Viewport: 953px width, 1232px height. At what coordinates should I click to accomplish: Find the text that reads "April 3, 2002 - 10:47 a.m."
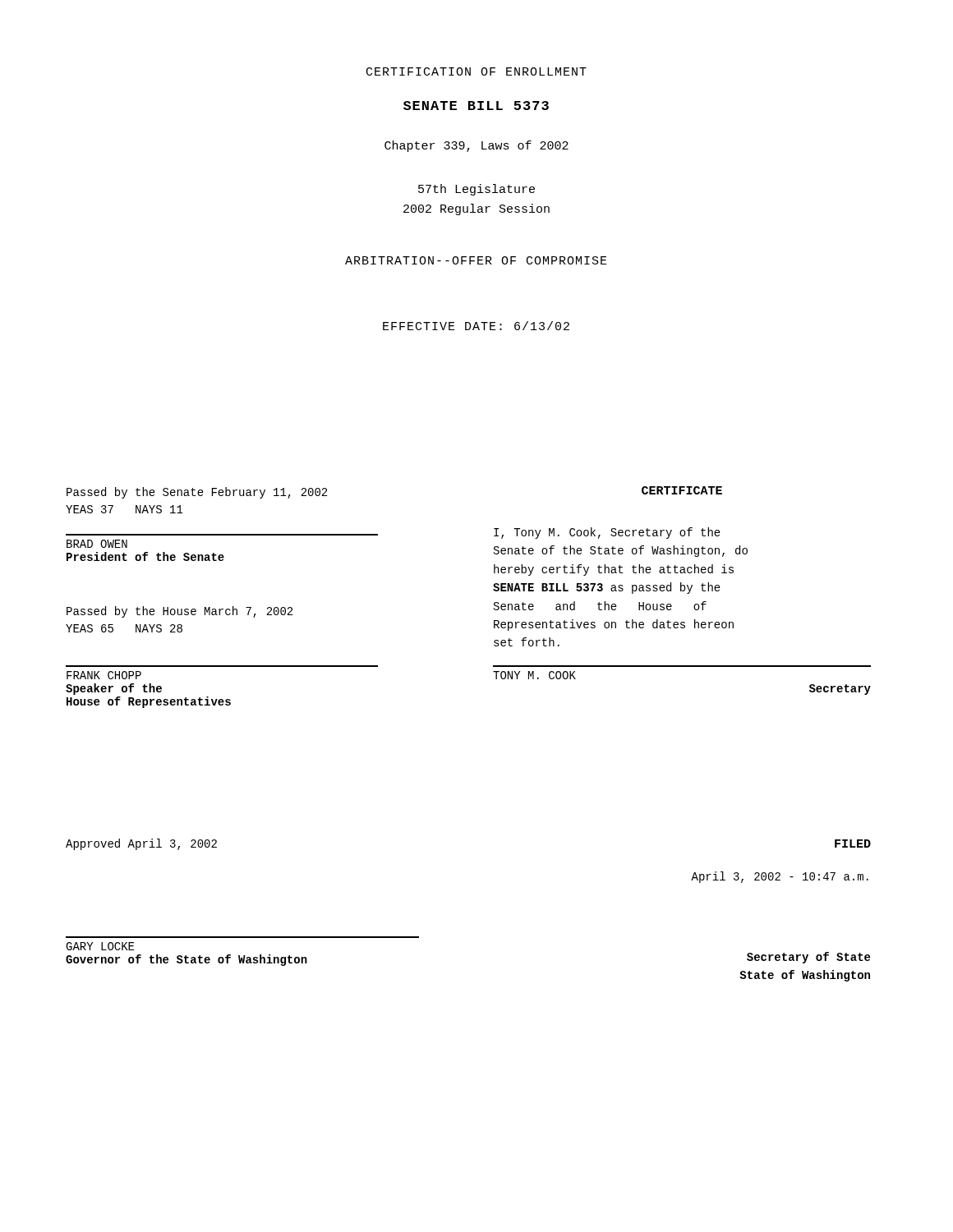[781, 877]
